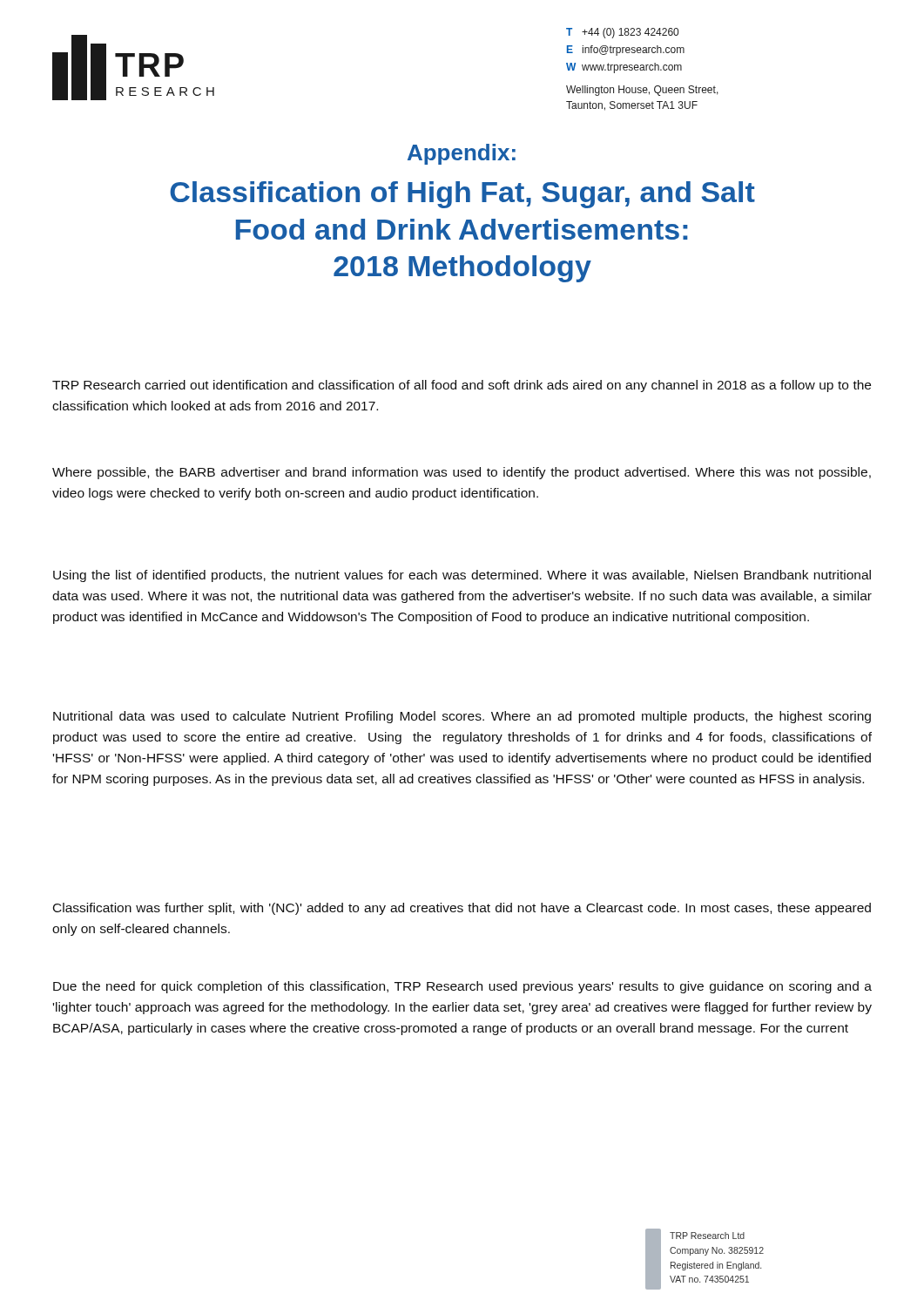Locate the title
924x1307 pixels.
pos(462,212)
